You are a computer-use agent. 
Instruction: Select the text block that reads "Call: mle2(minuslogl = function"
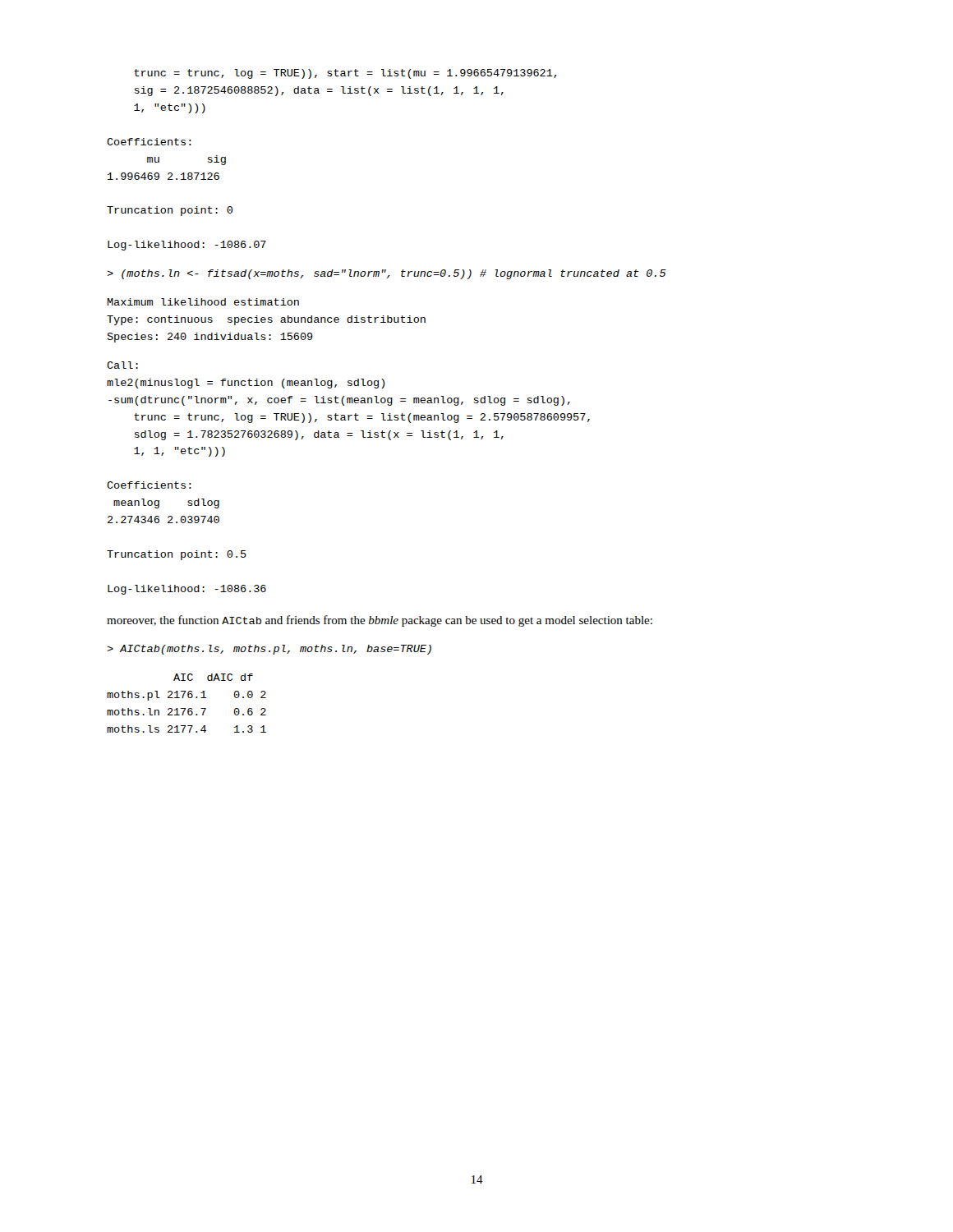point(122,365)
